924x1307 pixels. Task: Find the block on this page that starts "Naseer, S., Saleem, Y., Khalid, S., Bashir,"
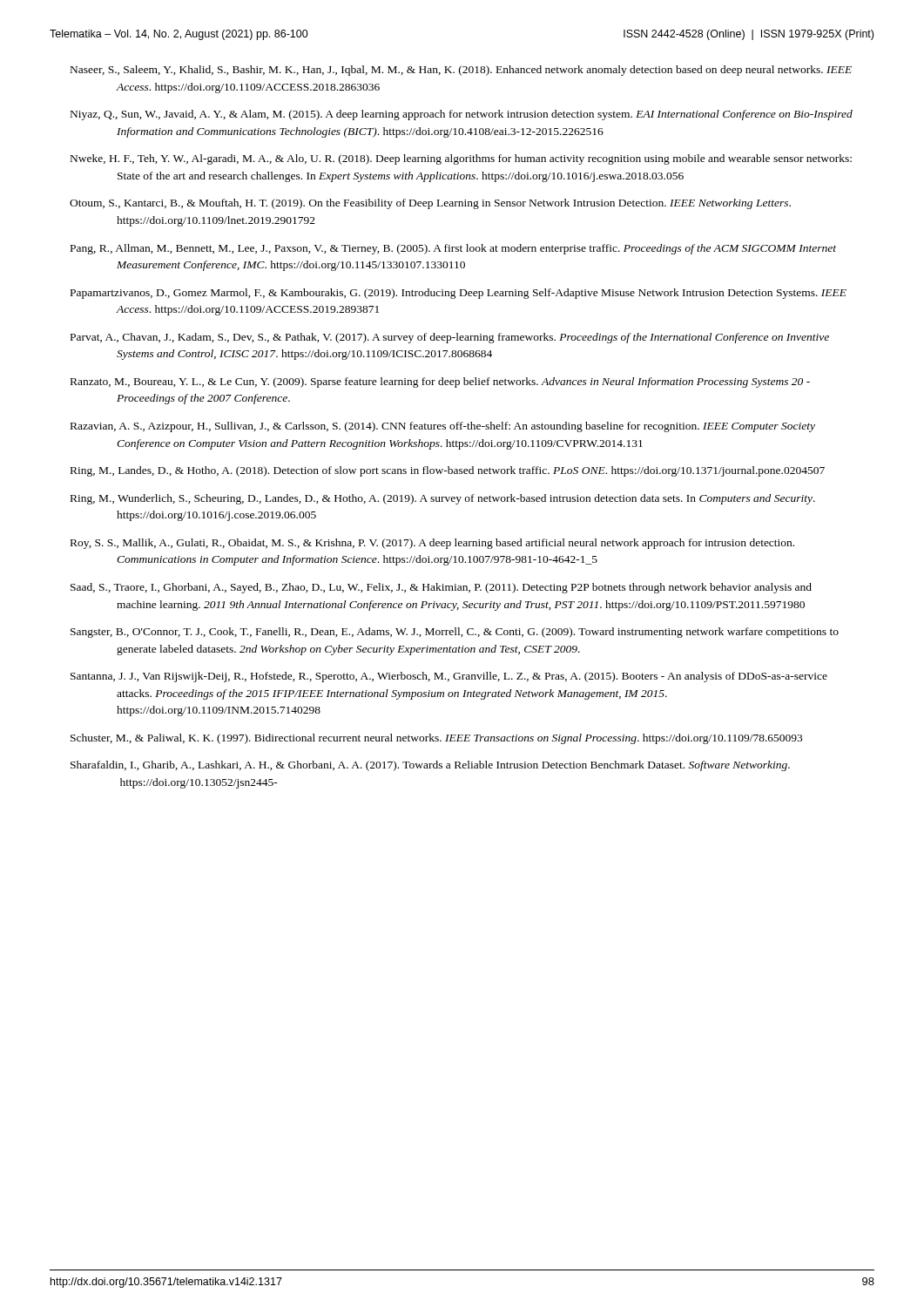tap(461, 78)
